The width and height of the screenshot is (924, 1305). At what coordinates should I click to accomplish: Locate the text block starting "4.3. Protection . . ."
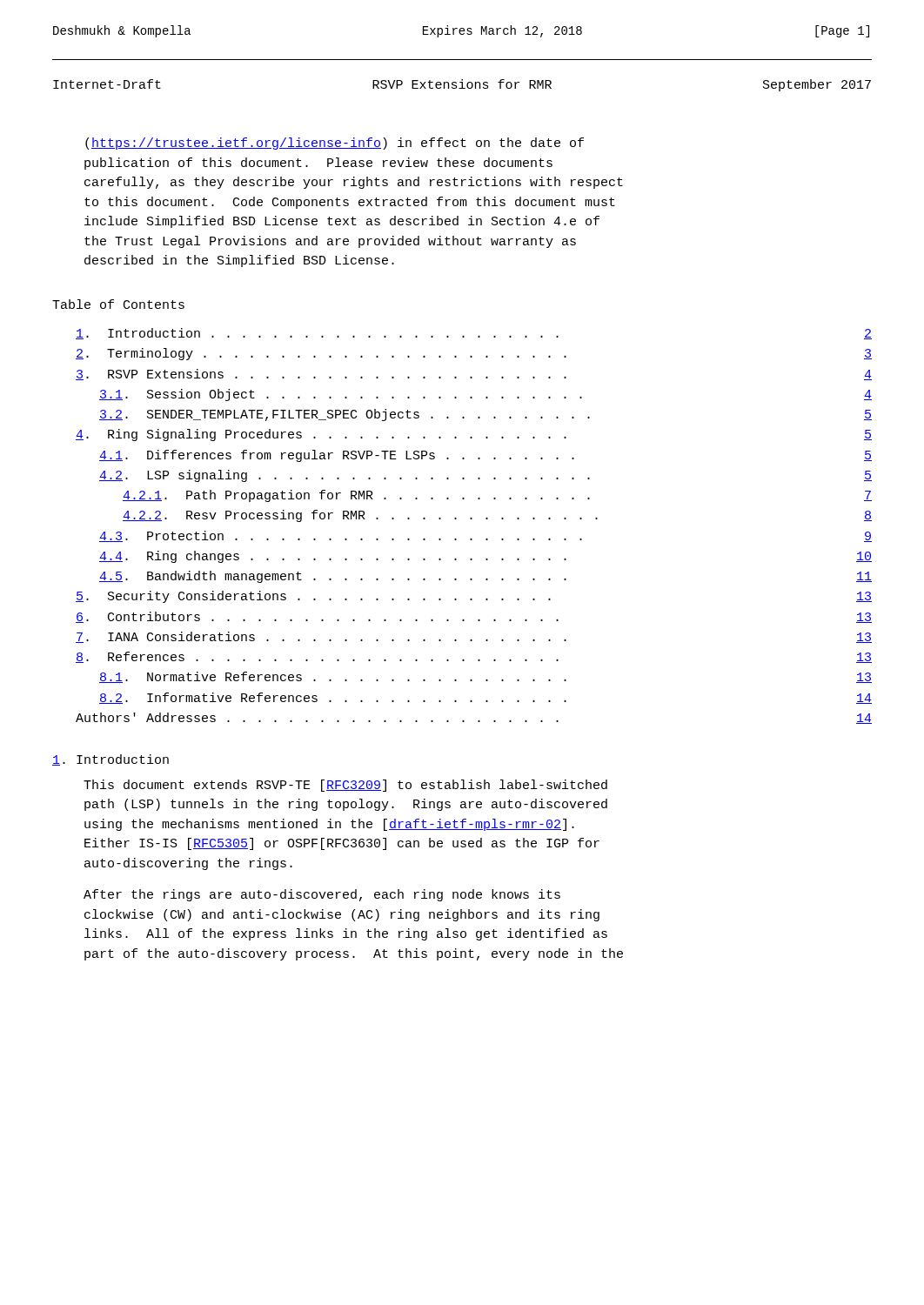(x=462, y=537)
